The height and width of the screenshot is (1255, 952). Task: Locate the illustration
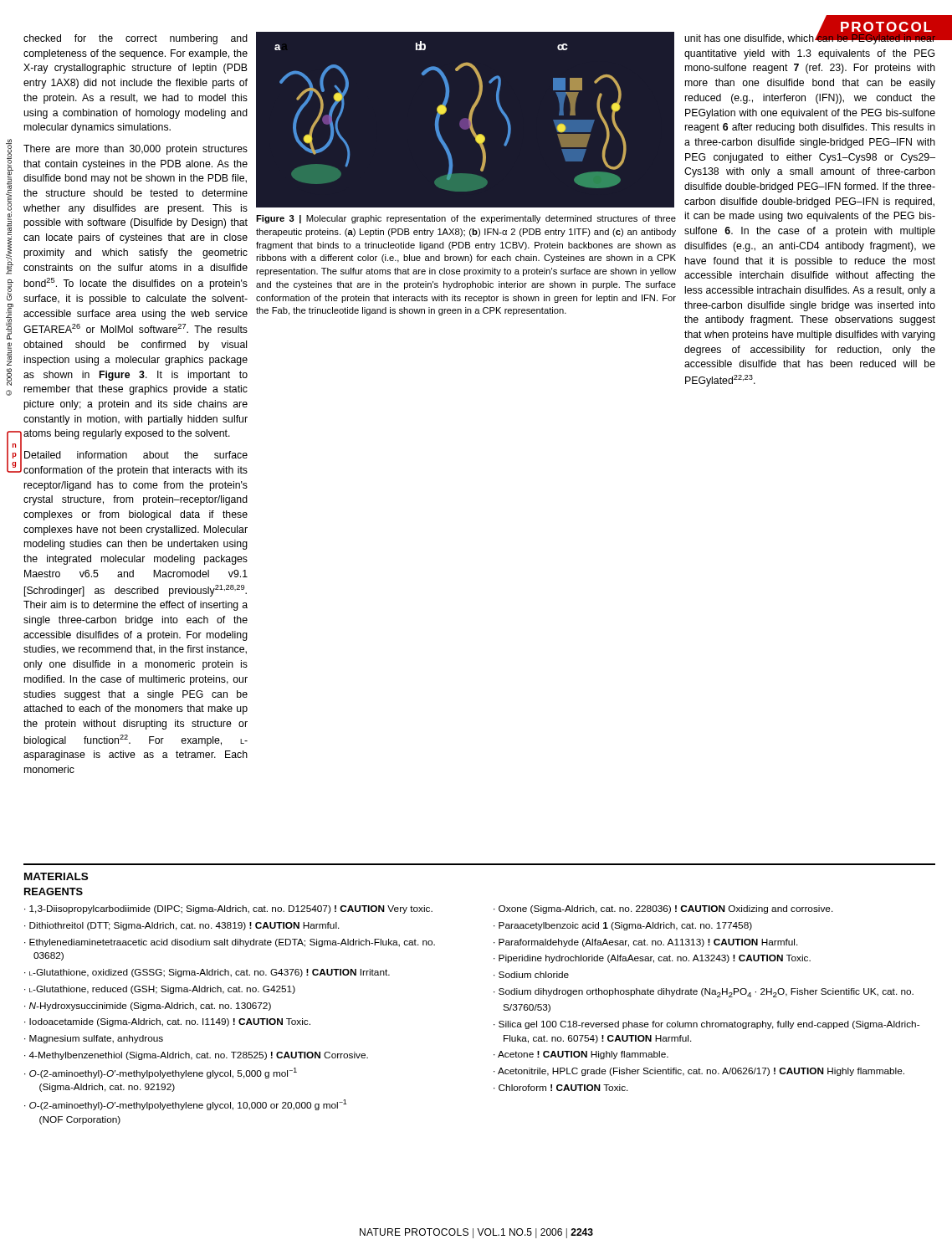tap(465, 120)
